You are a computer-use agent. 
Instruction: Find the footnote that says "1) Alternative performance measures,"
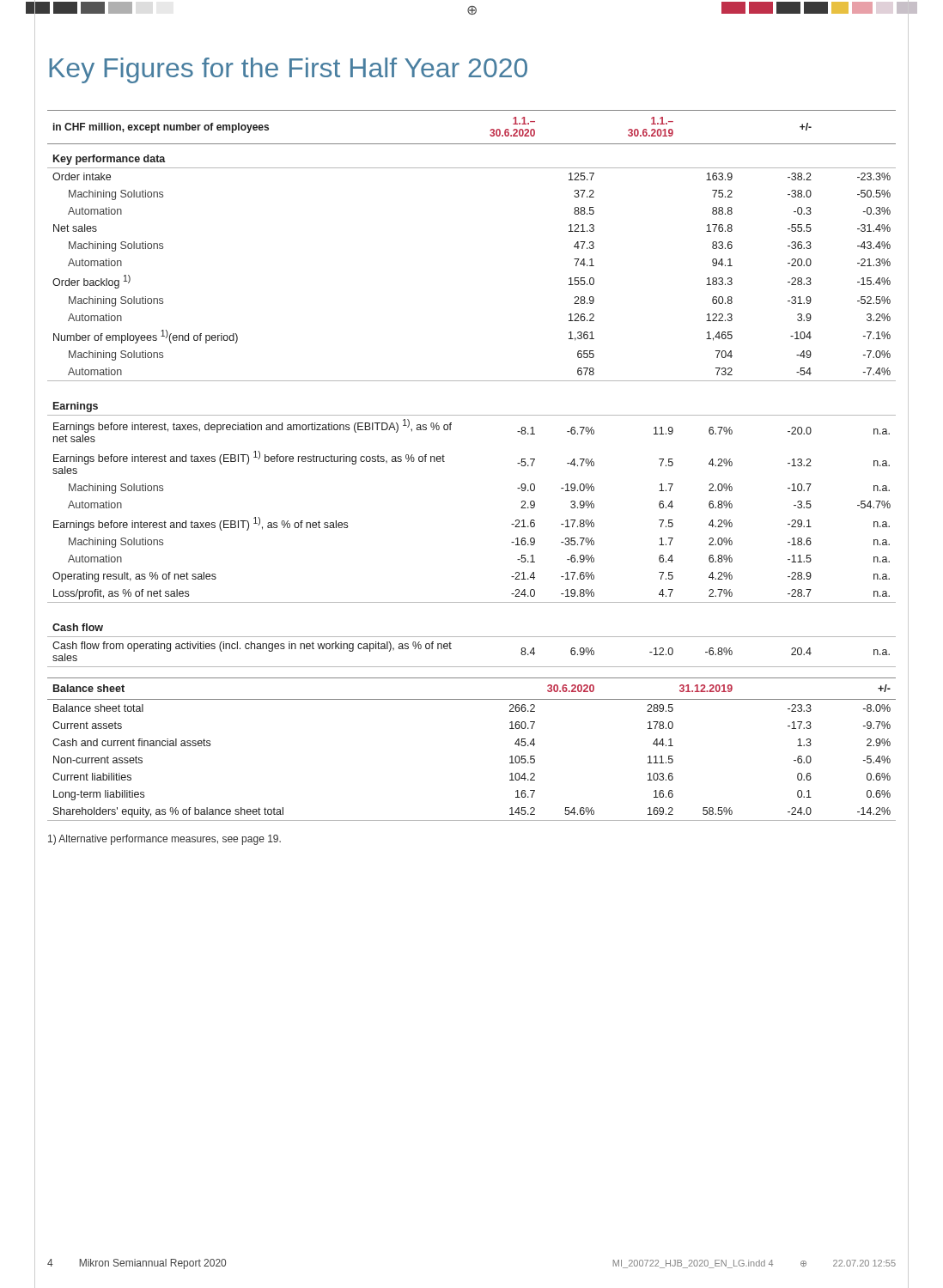(x=164, y=840)
